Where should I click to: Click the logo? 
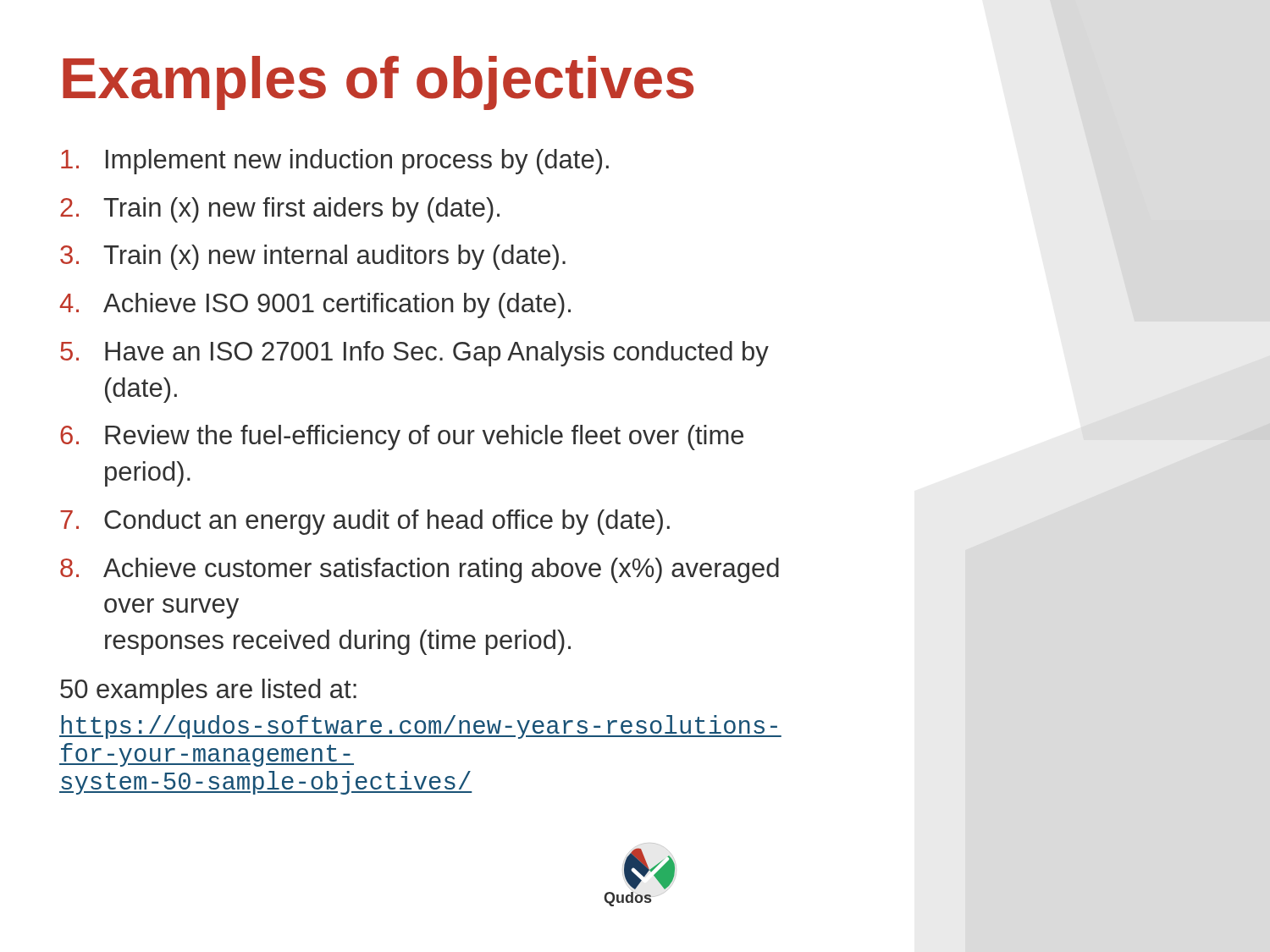635,874
